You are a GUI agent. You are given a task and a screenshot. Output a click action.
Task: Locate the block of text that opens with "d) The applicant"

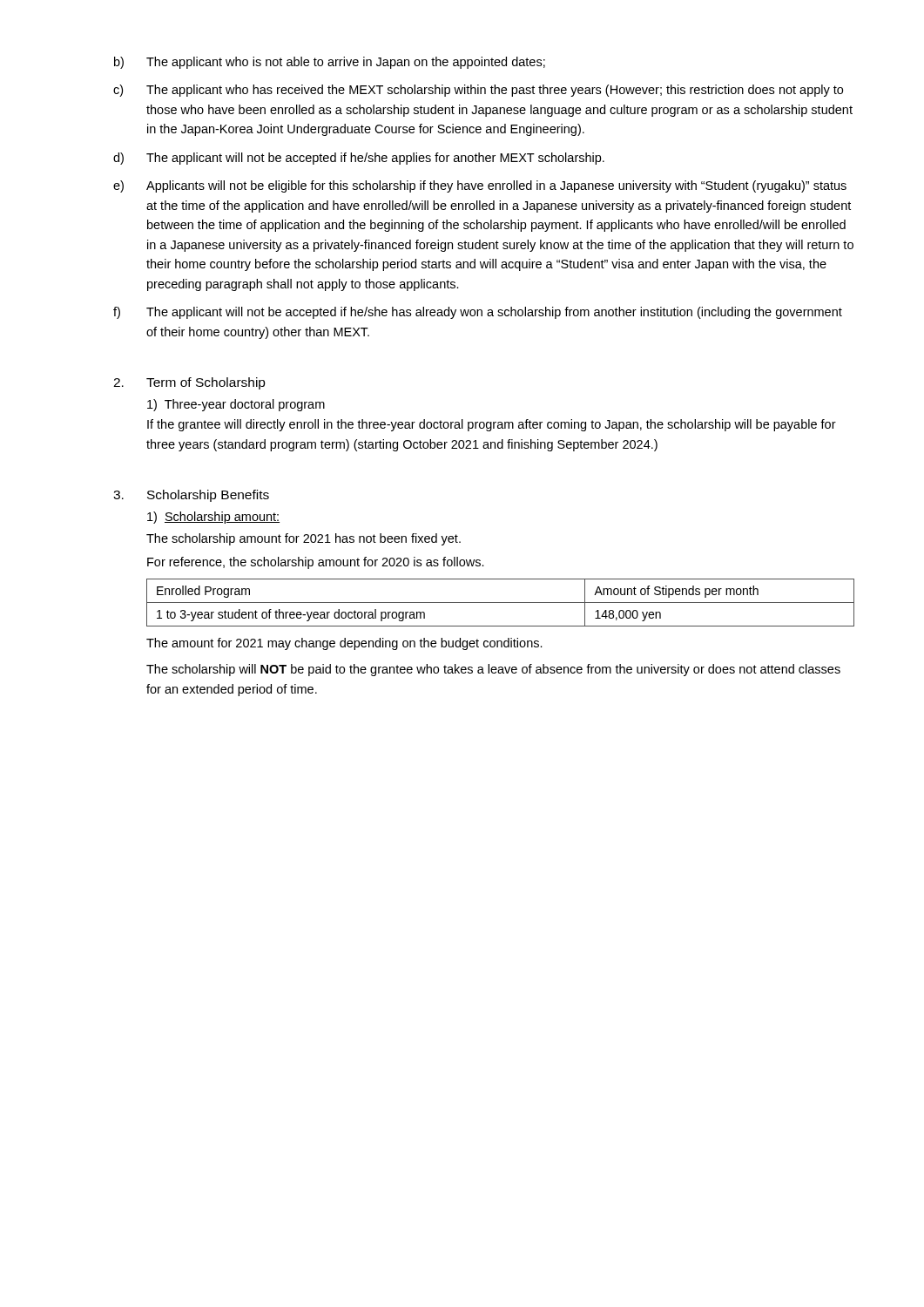[x=484, y=158]
